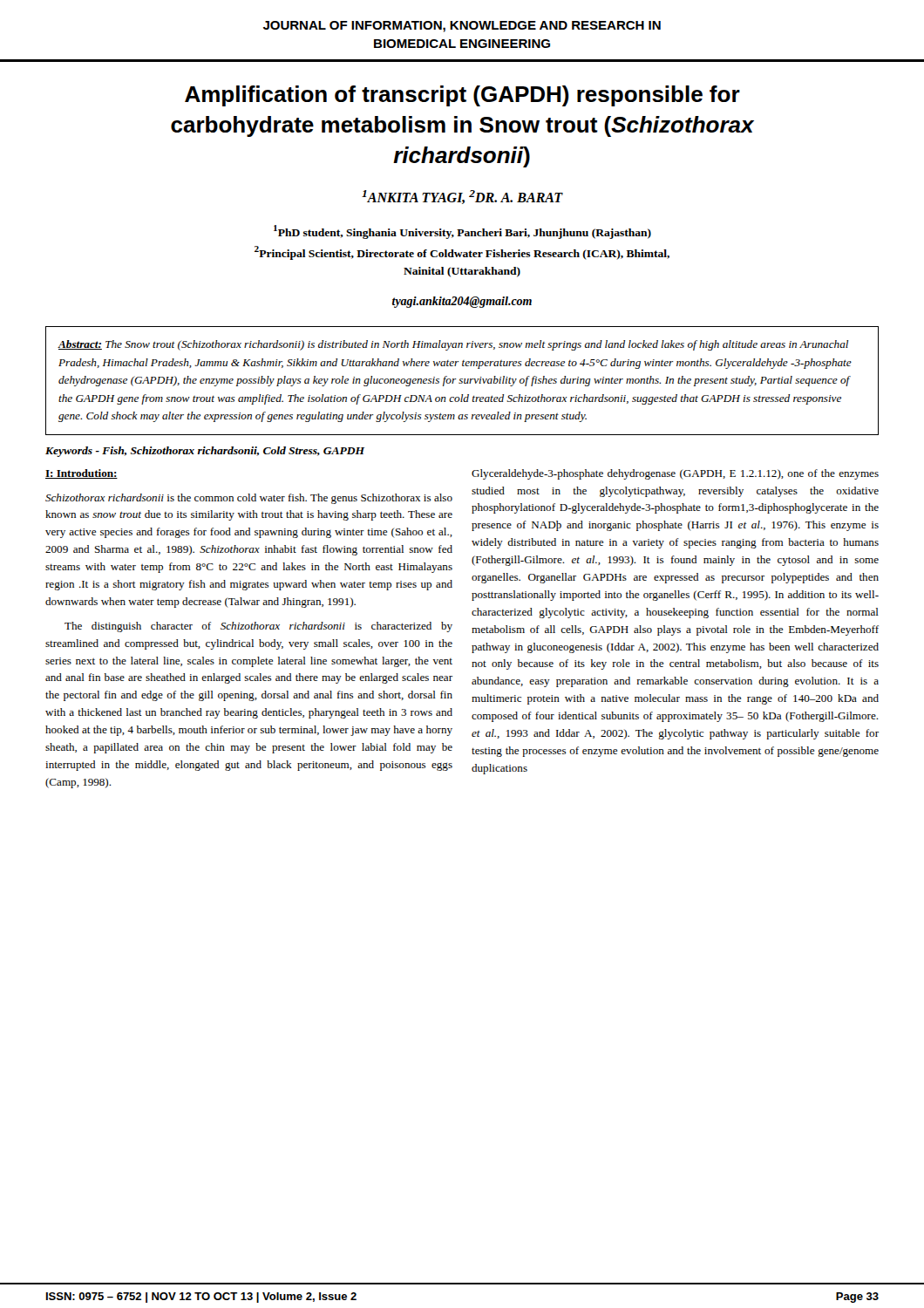The height and width of the screenshot is (1308, 924).
Task: Point to the block beginning "I: Introdution: Schizothorax richardsonii is"
Action: click(249, 628)
